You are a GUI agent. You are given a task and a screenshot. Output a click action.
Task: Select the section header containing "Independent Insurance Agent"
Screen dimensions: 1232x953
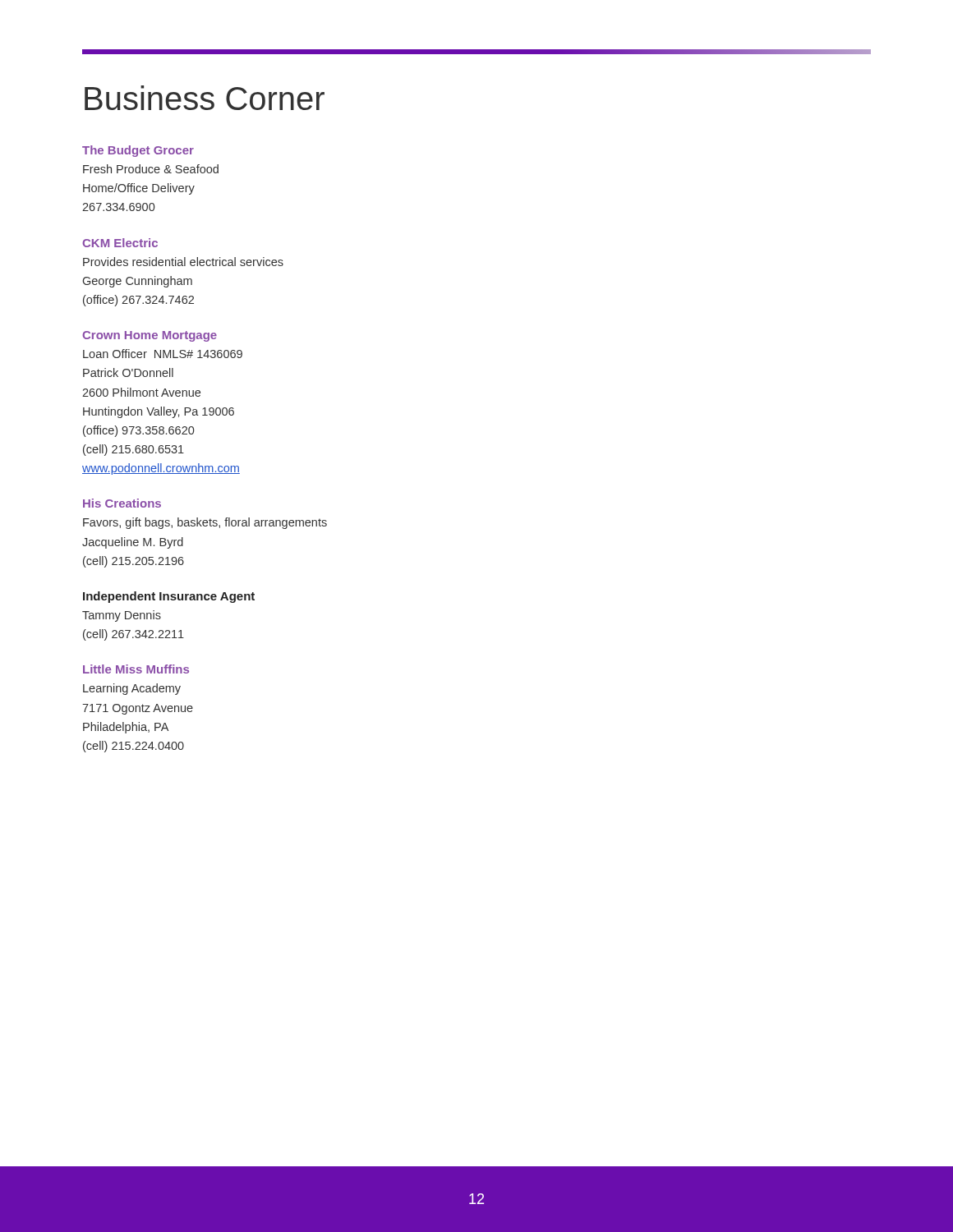coord(169,597)
